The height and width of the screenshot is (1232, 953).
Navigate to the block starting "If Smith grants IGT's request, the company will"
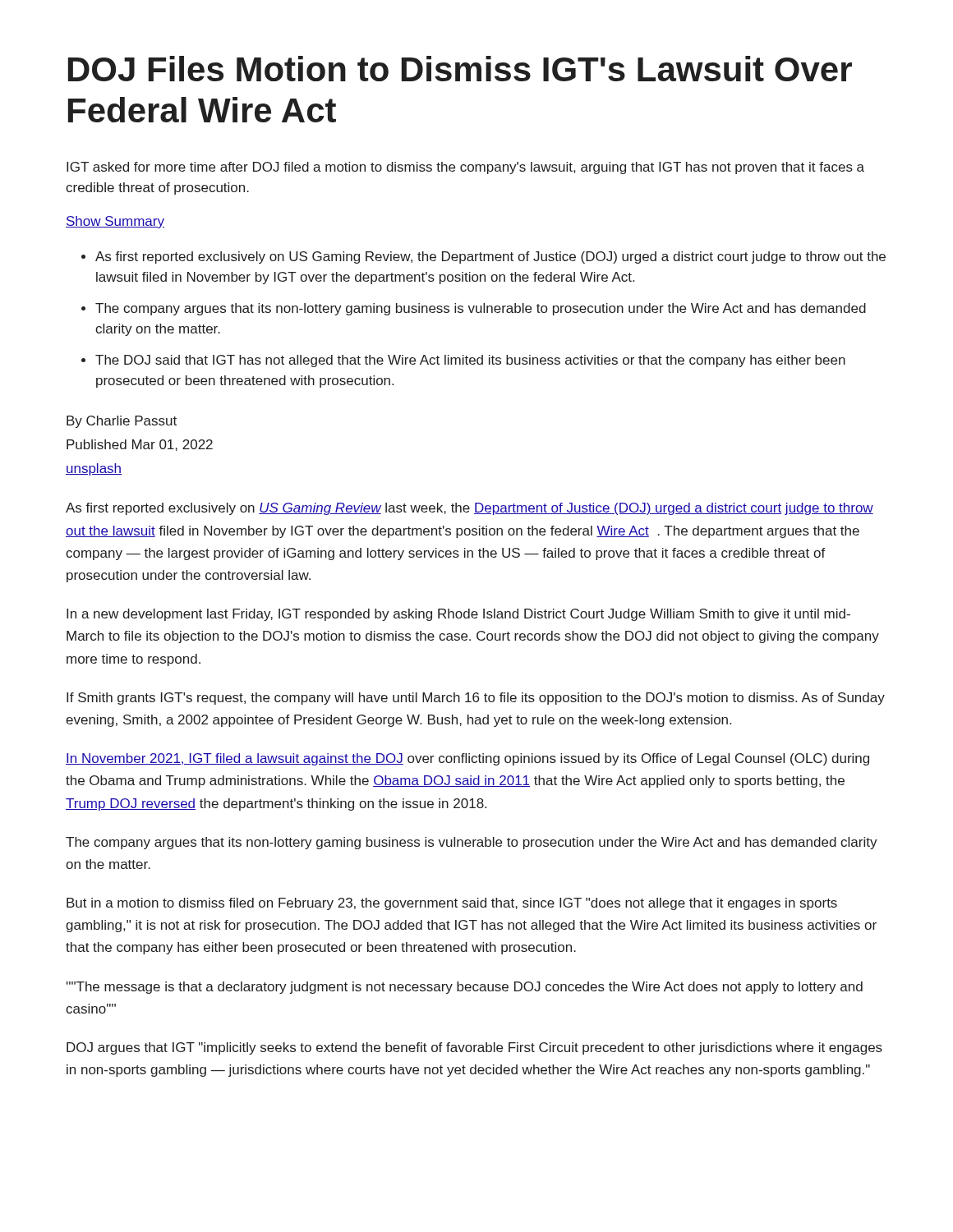[475, 709]
